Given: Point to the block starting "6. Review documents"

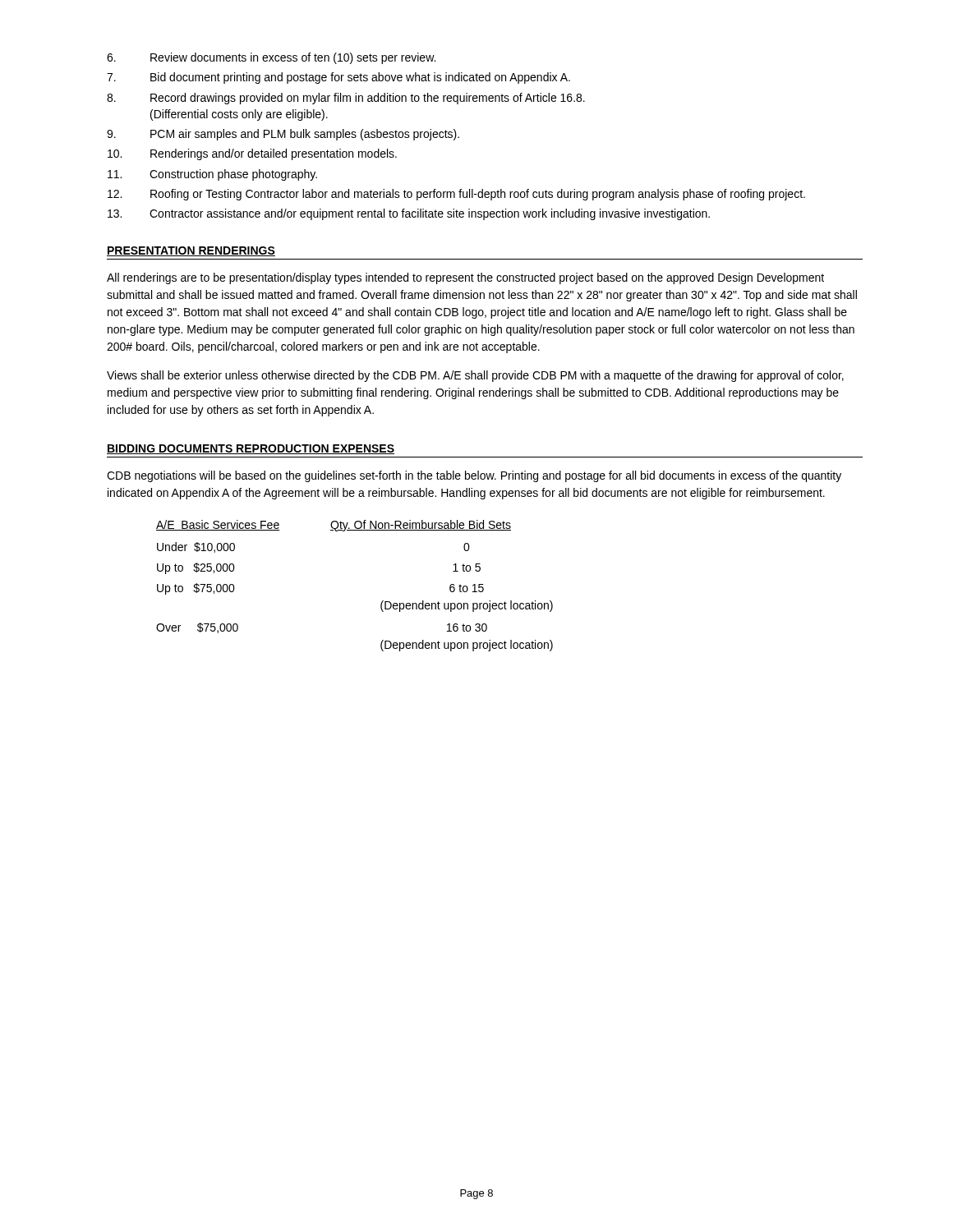Looking at the screenshot, I should coord(271,58).
